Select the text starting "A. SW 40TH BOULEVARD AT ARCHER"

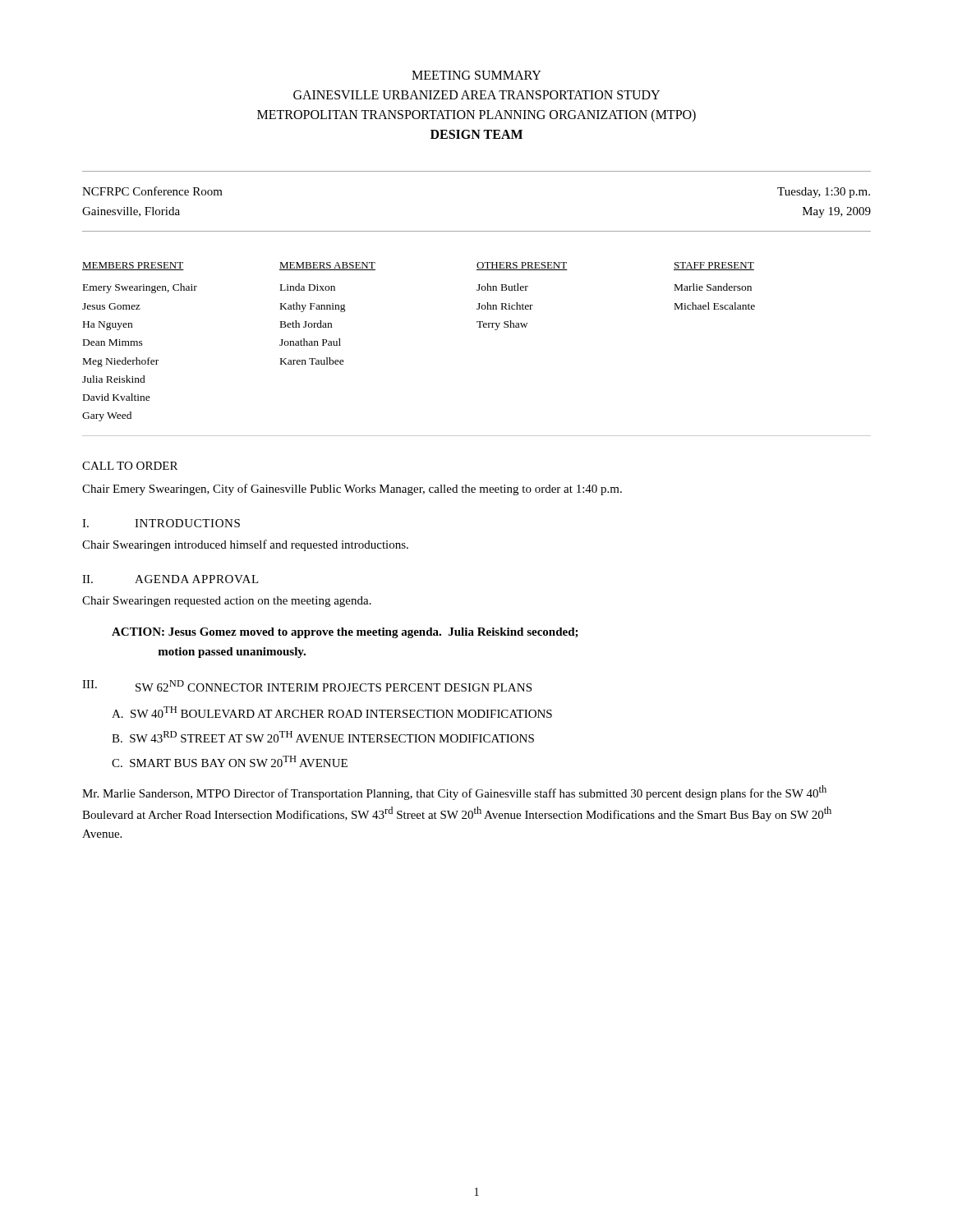coord(332,712)
